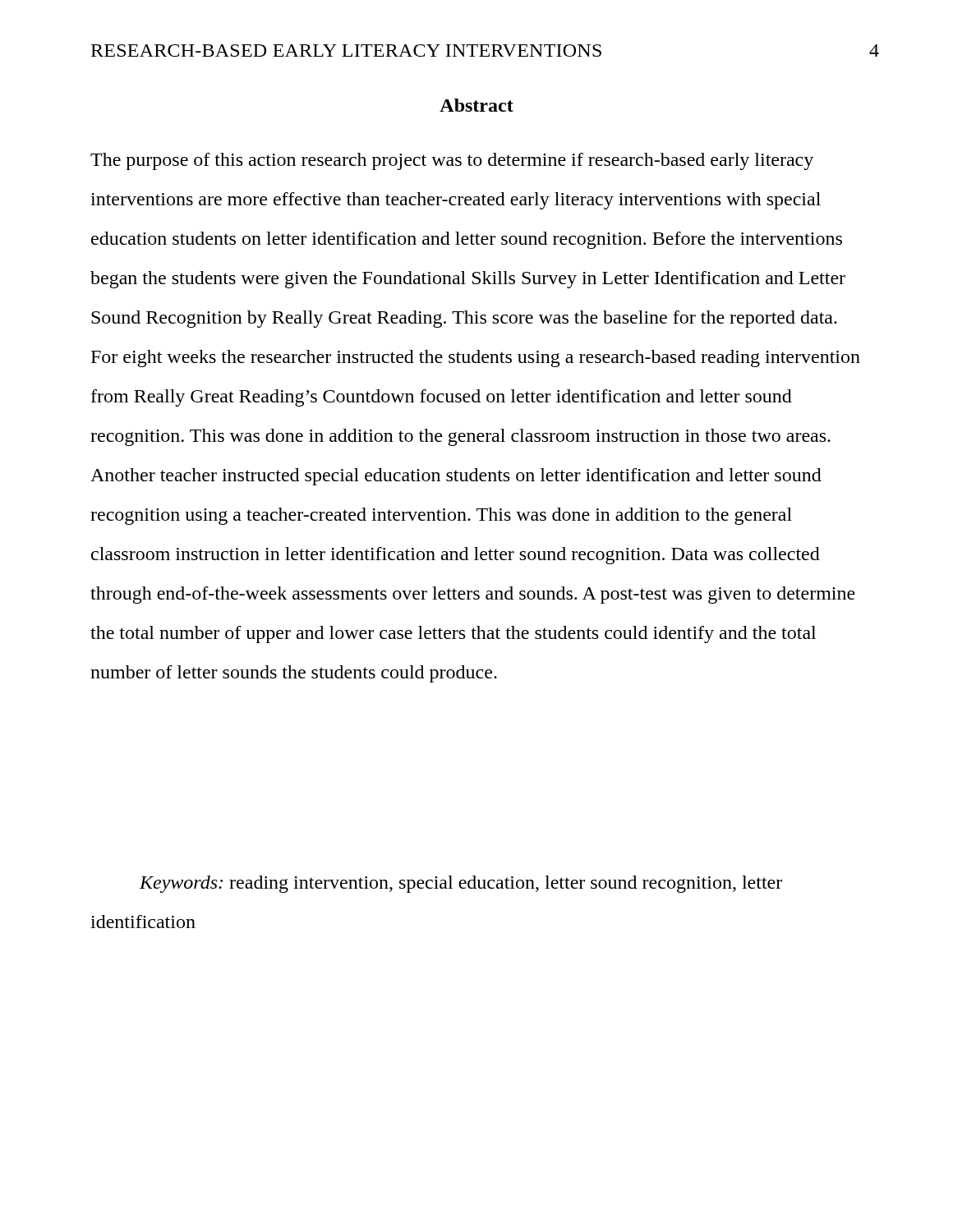The width and height of the screenshot is (953, 1232).
Task: Navigate to the passage starting "Keywords: reading intervention, special education,"
Action: coord(461,884)
